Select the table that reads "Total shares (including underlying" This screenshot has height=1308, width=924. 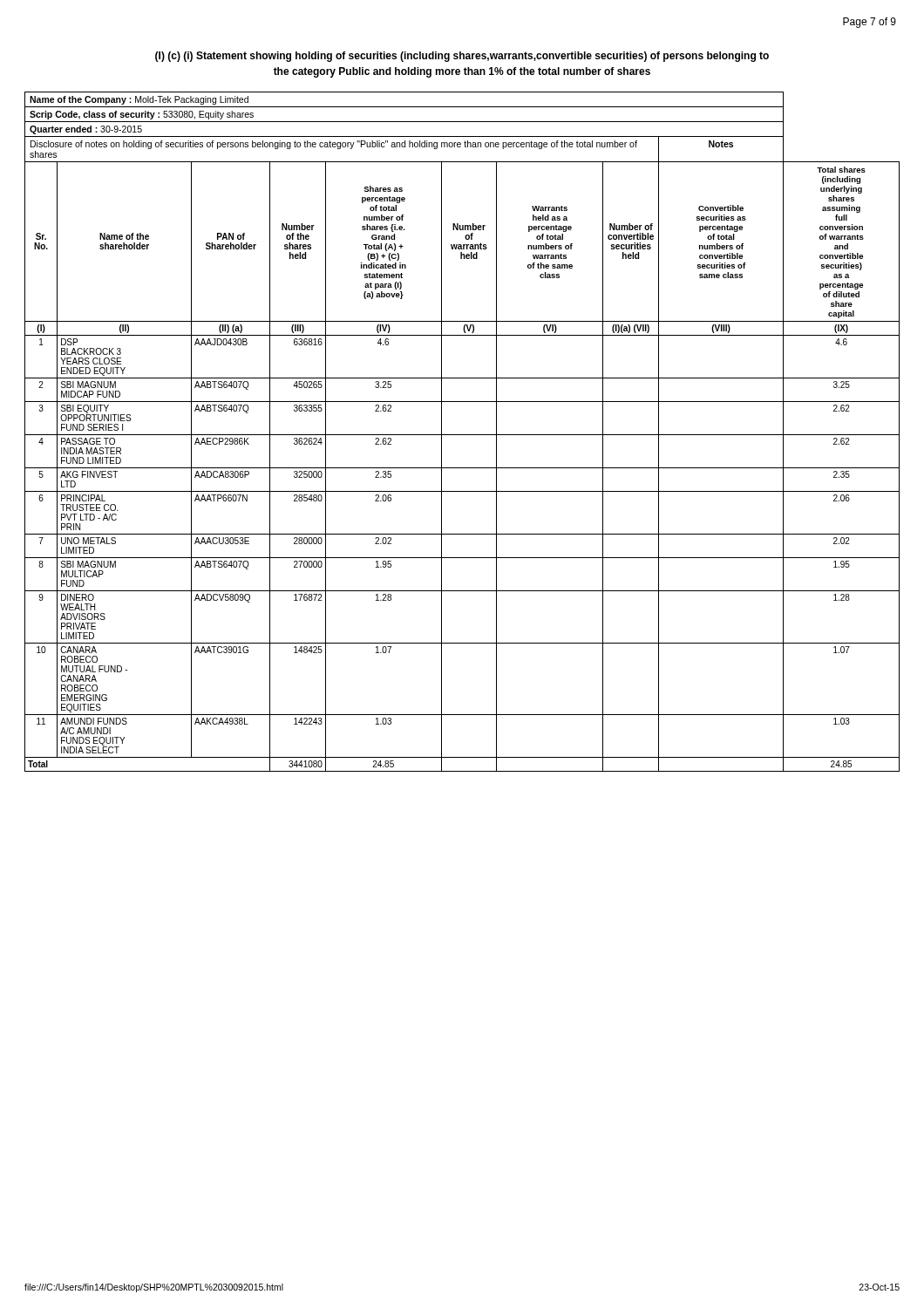462,432
